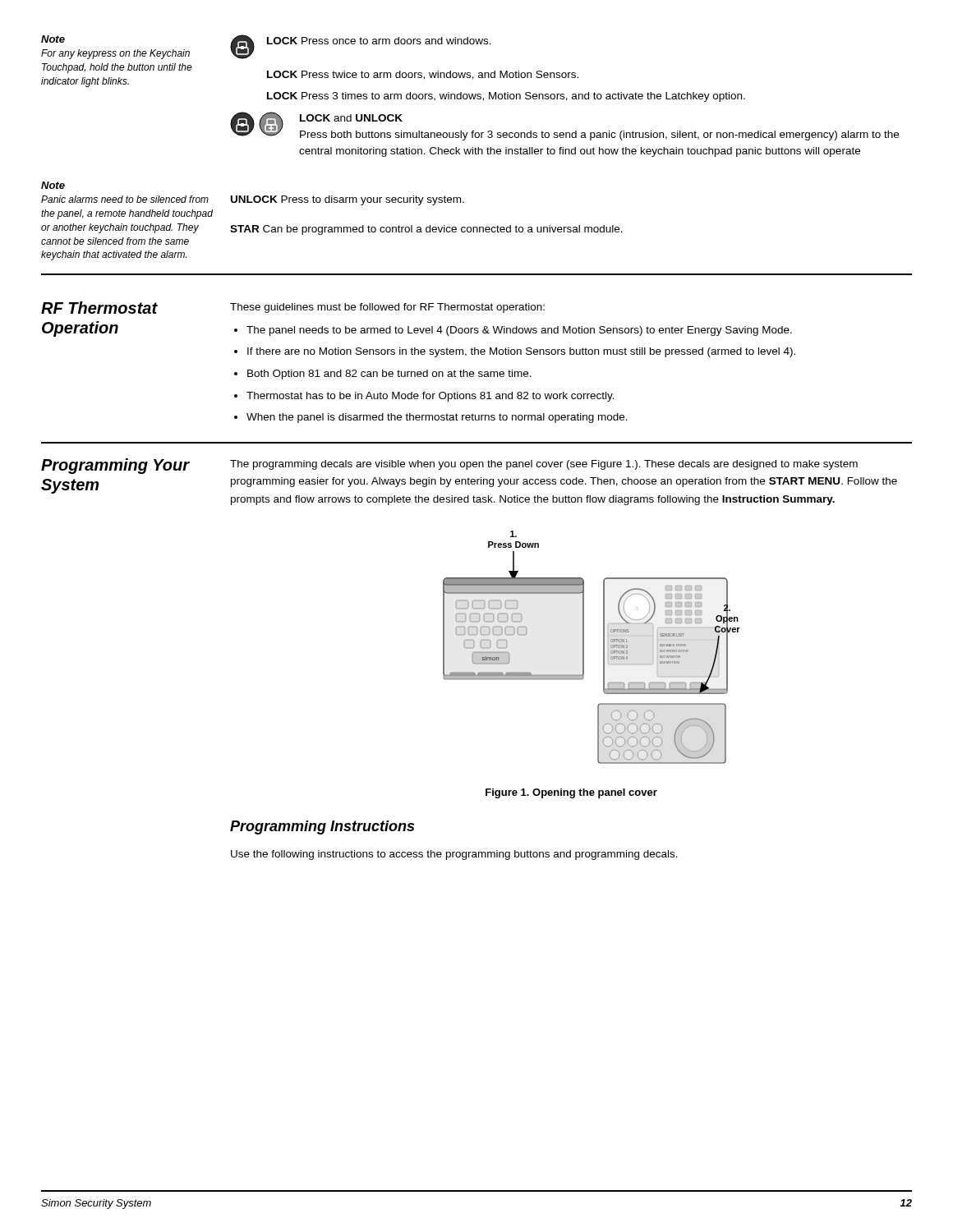Select the engineering diagram
Image resolution: width=953 pixels, height=1232 pixels.
coord(571,650)
